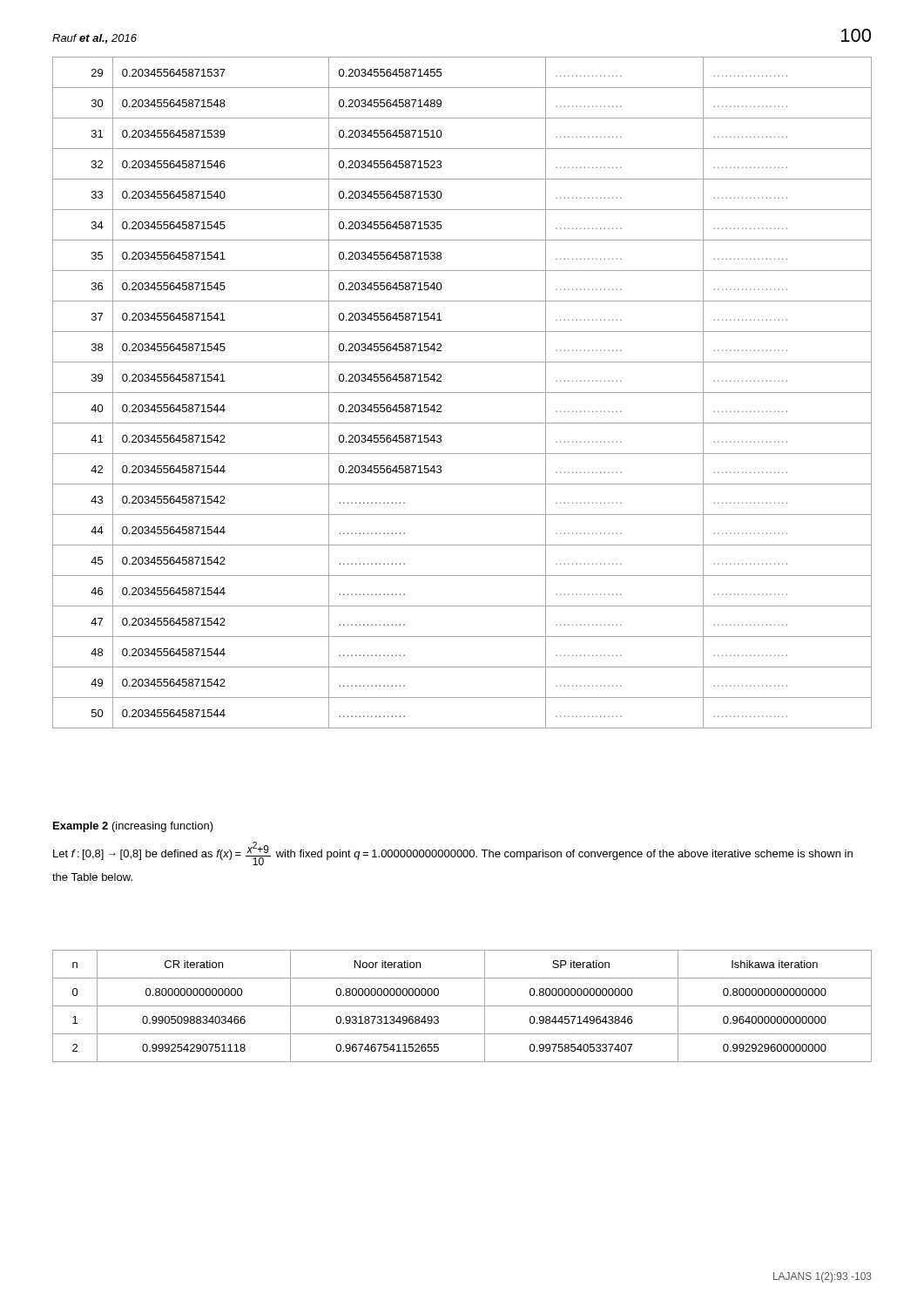Find the table that mentions "Noor iteration"

point(462,1006)
